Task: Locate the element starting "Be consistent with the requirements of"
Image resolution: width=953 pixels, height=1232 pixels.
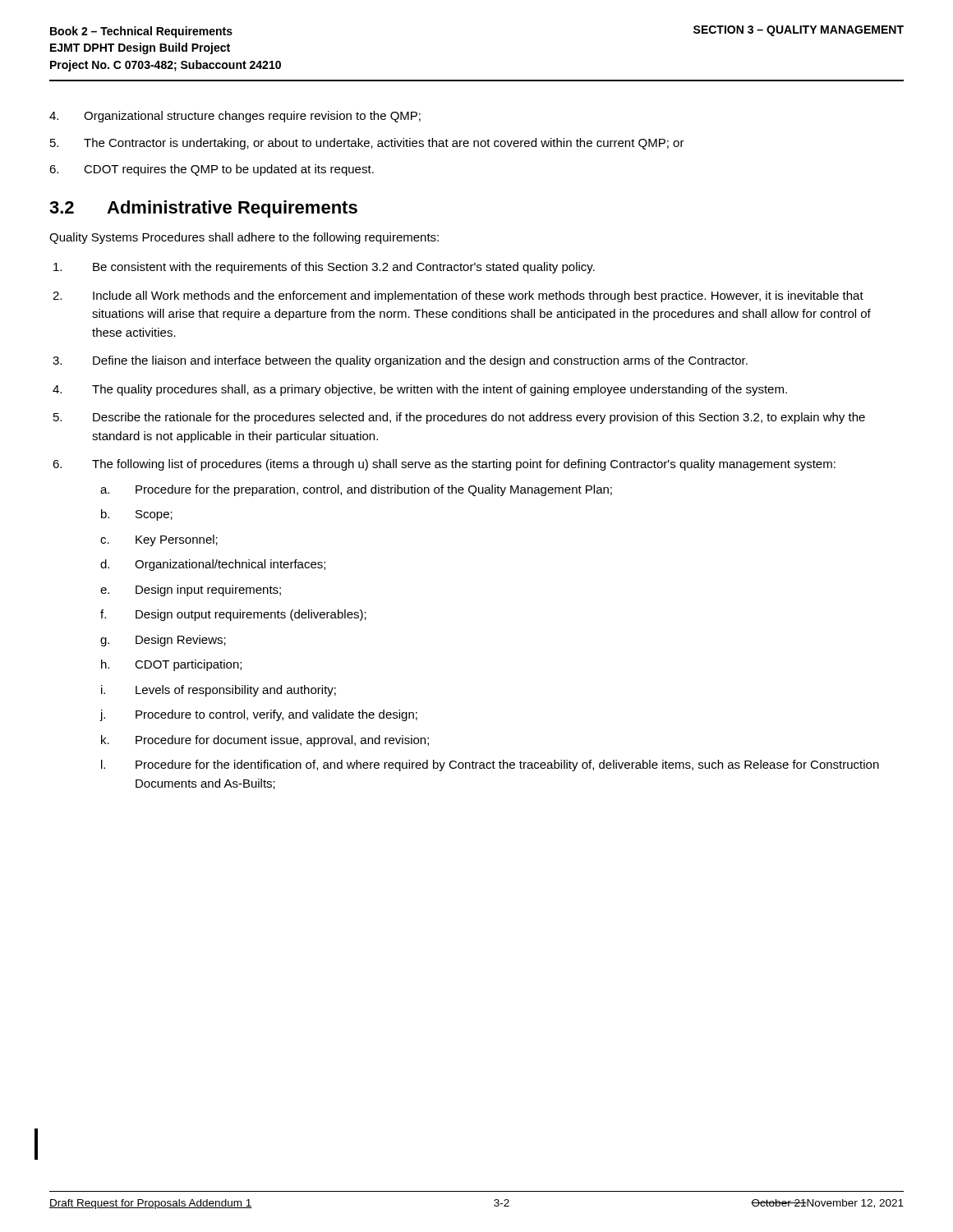Action: (x=476, y=267)
